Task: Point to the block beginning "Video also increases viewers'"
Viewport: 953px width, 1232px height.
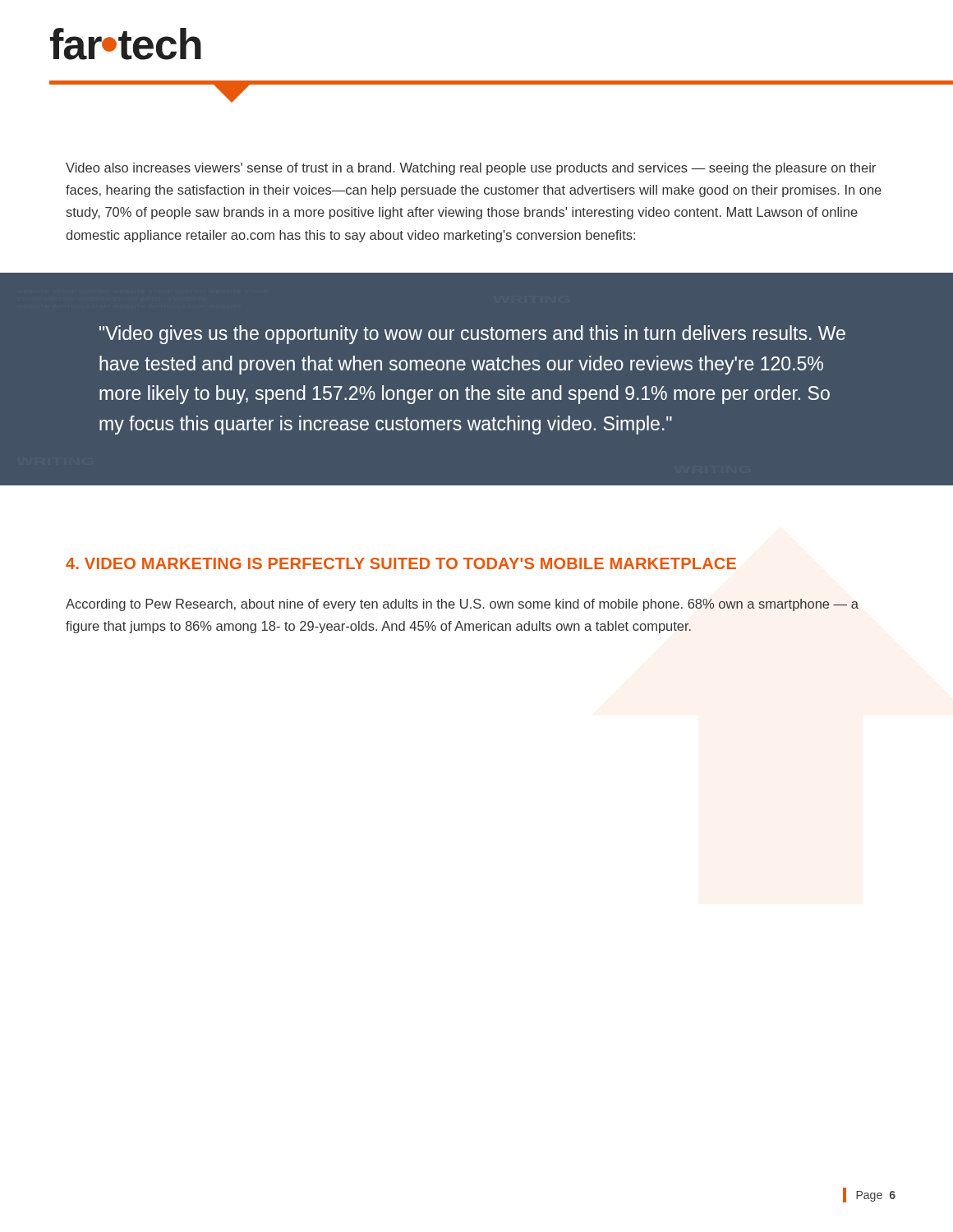Action: (x=474, y=201)
